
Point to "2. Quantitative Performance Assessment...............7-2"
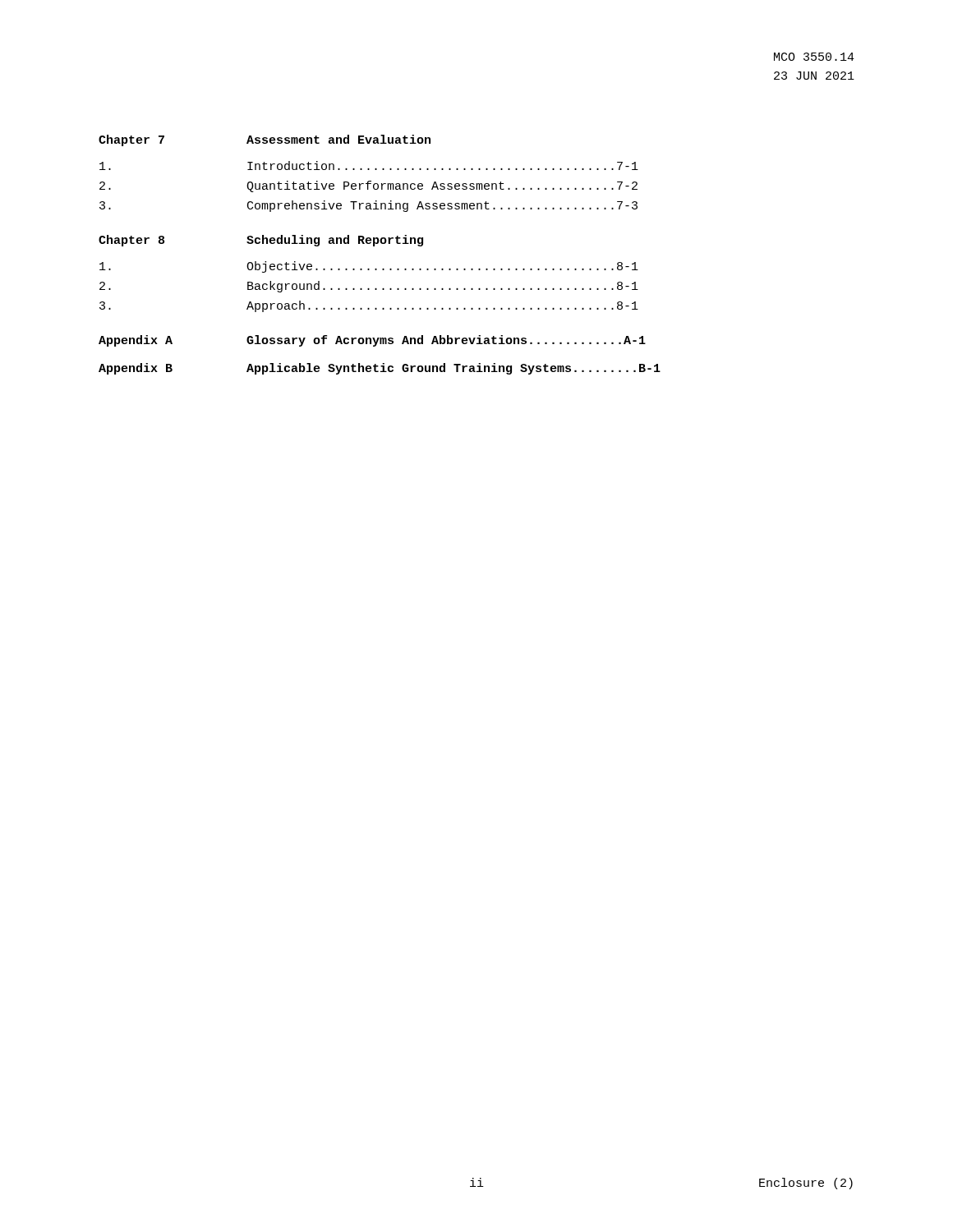[x=476, y=187]
